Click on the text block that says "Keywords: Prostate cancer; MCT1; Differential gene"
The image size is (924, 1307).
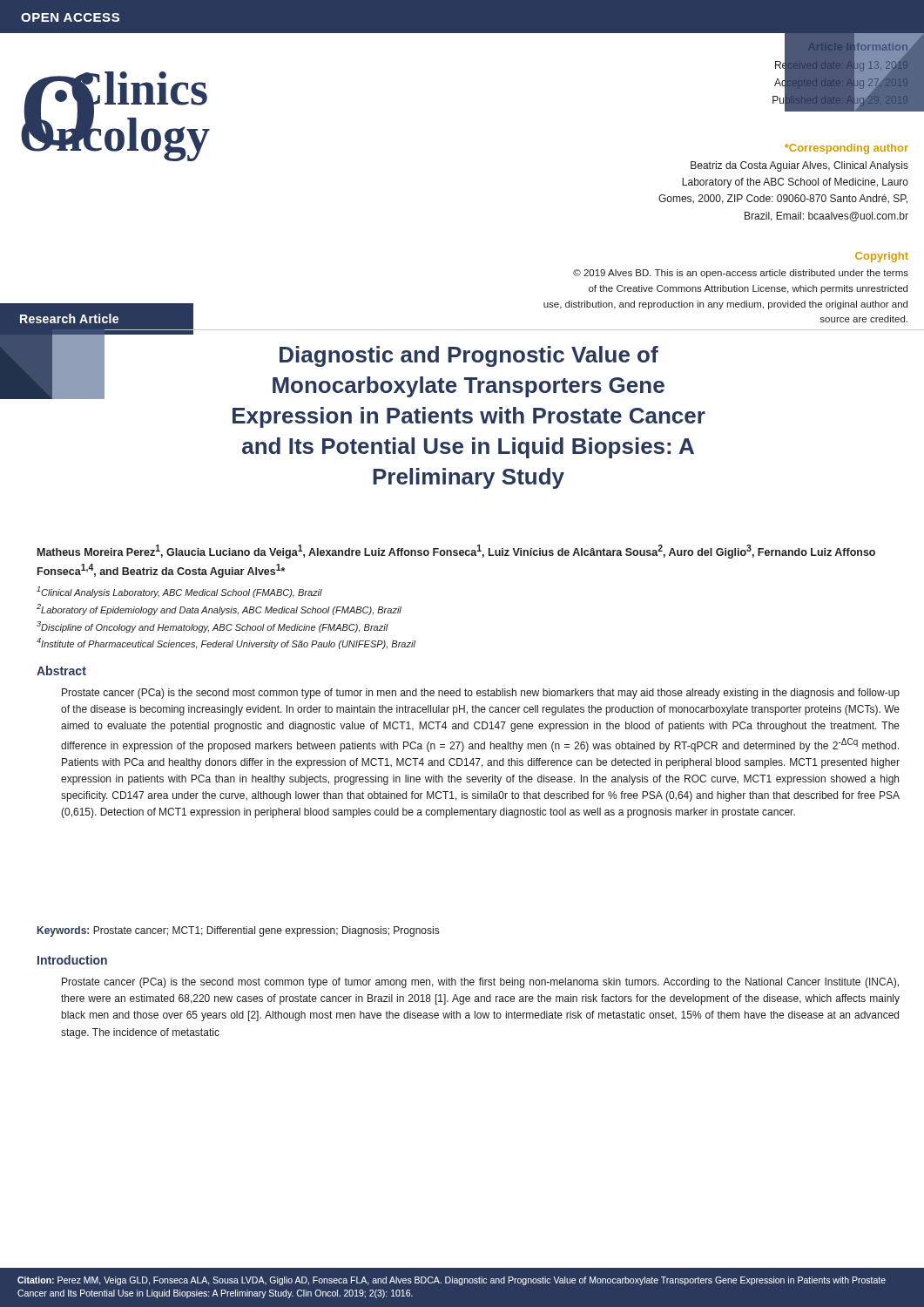(238, 931)
